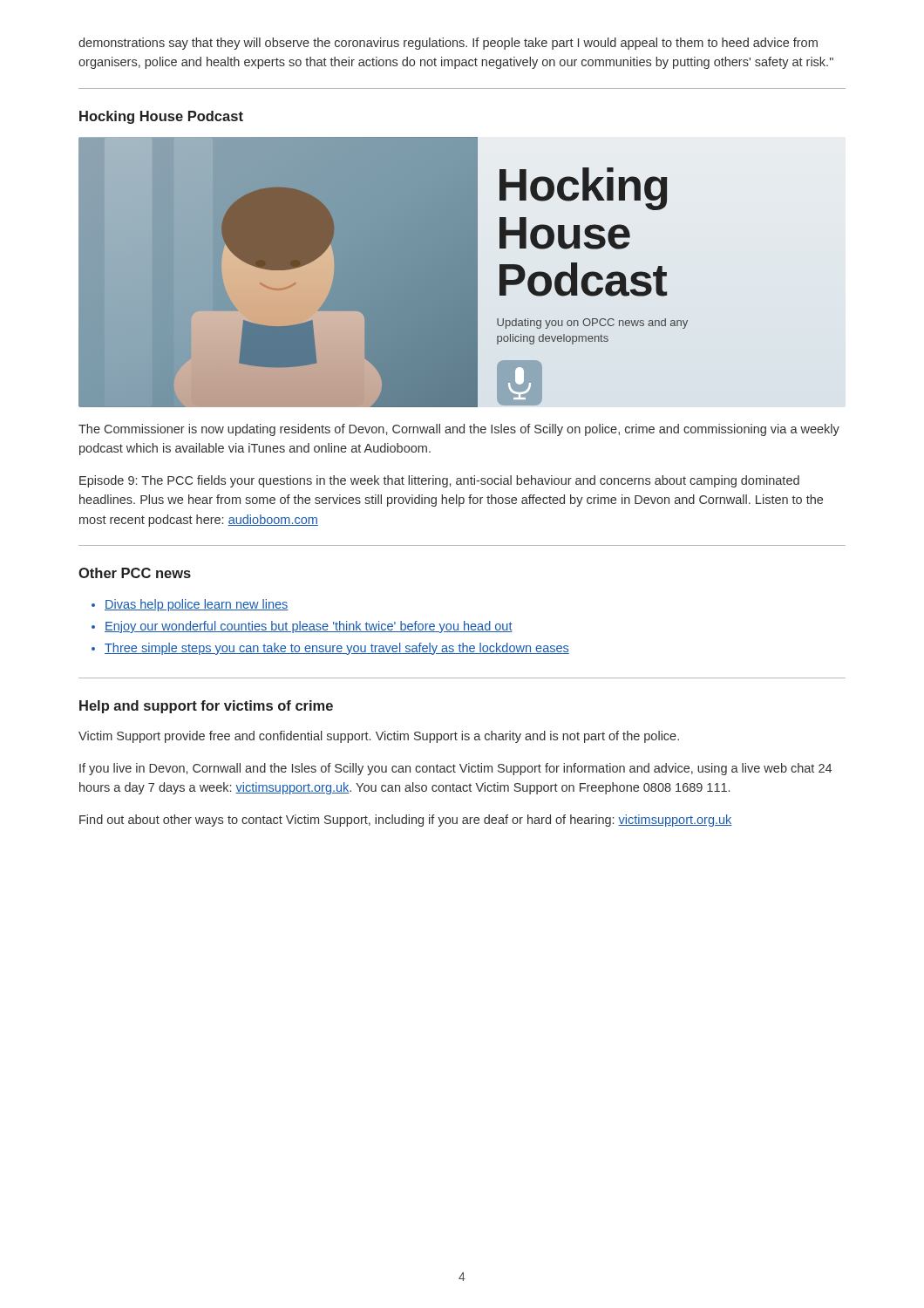
Task: Locate the block of text that opens with "demonstrations say that they will observe"
Action: pos(456,53)
